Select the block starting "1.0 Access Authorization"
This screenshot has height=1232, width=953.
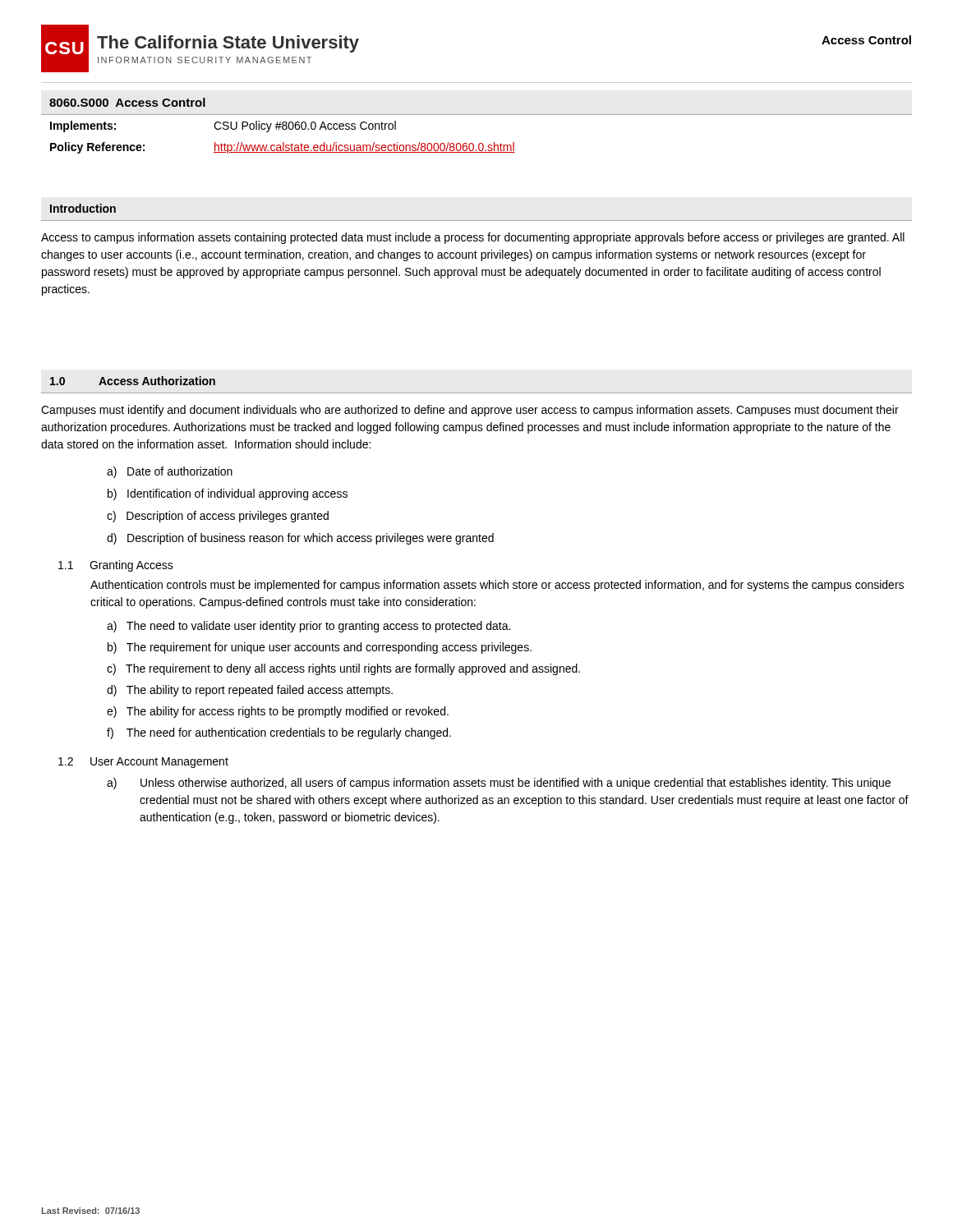(133, 381)
